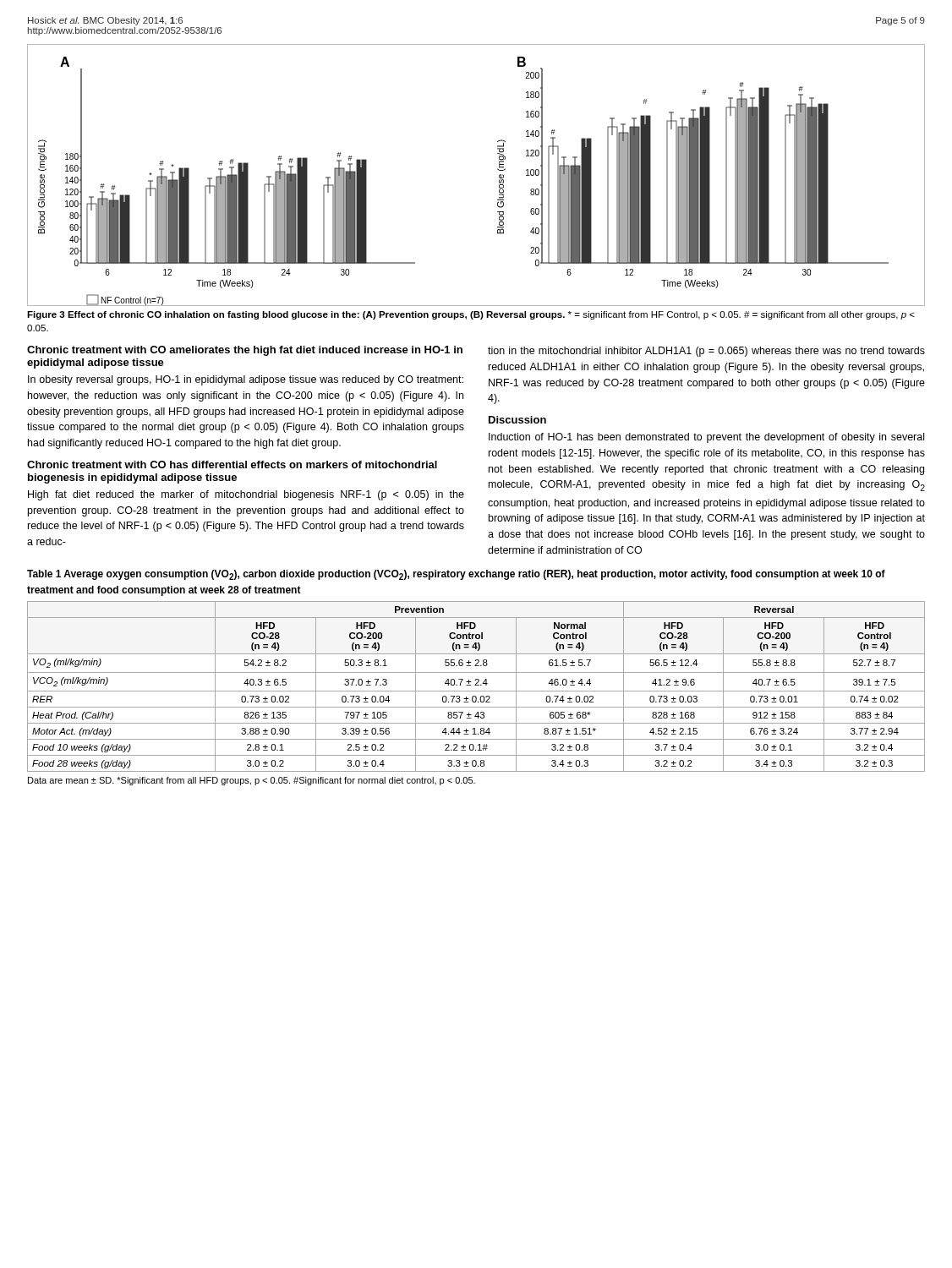Viewport: 952px width, 1268px height.
Task: Click on the table containing "54.2 ± 8.2"
Action: [x=476, y=686]
